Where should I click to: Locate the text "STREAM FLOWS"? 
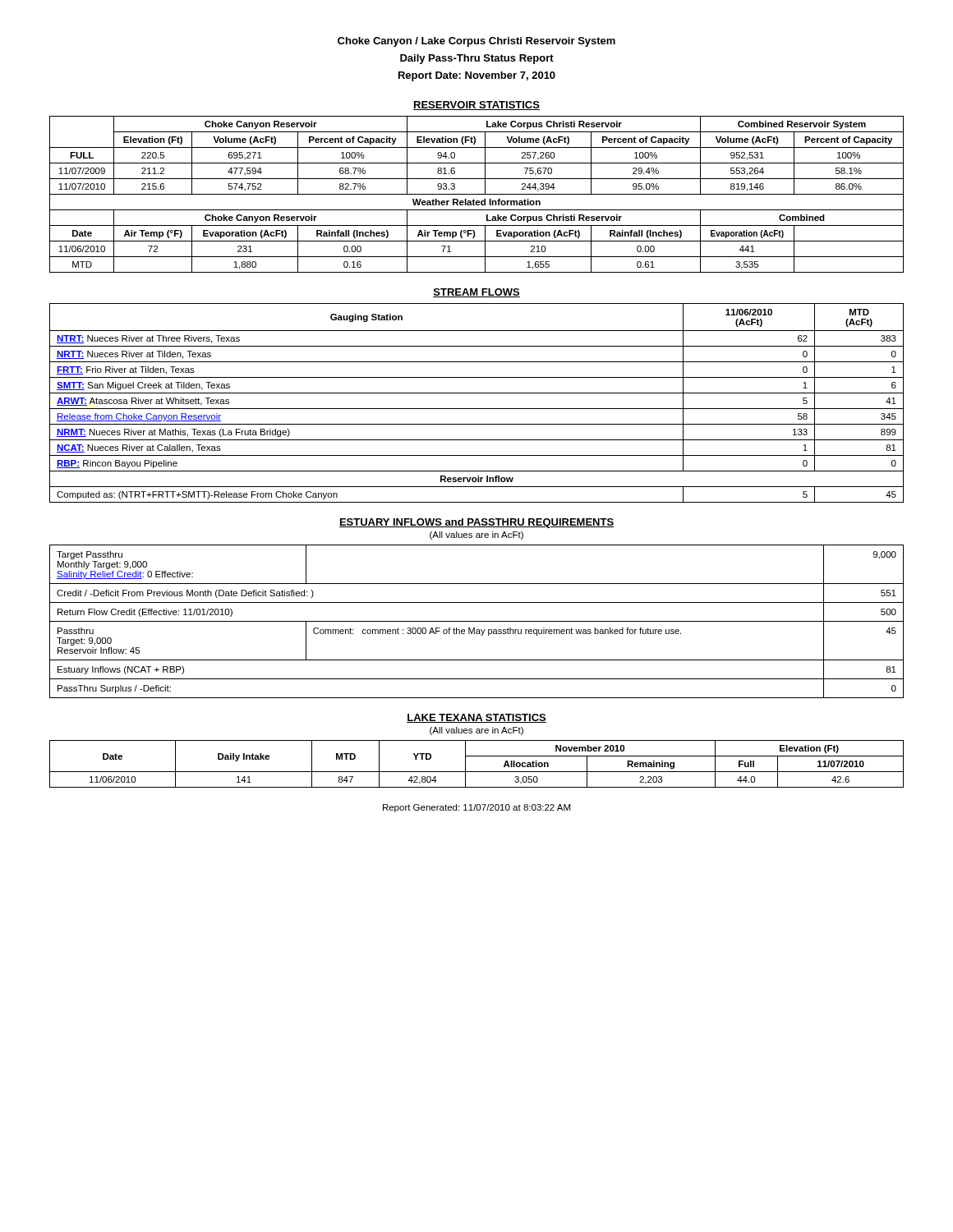476,292
